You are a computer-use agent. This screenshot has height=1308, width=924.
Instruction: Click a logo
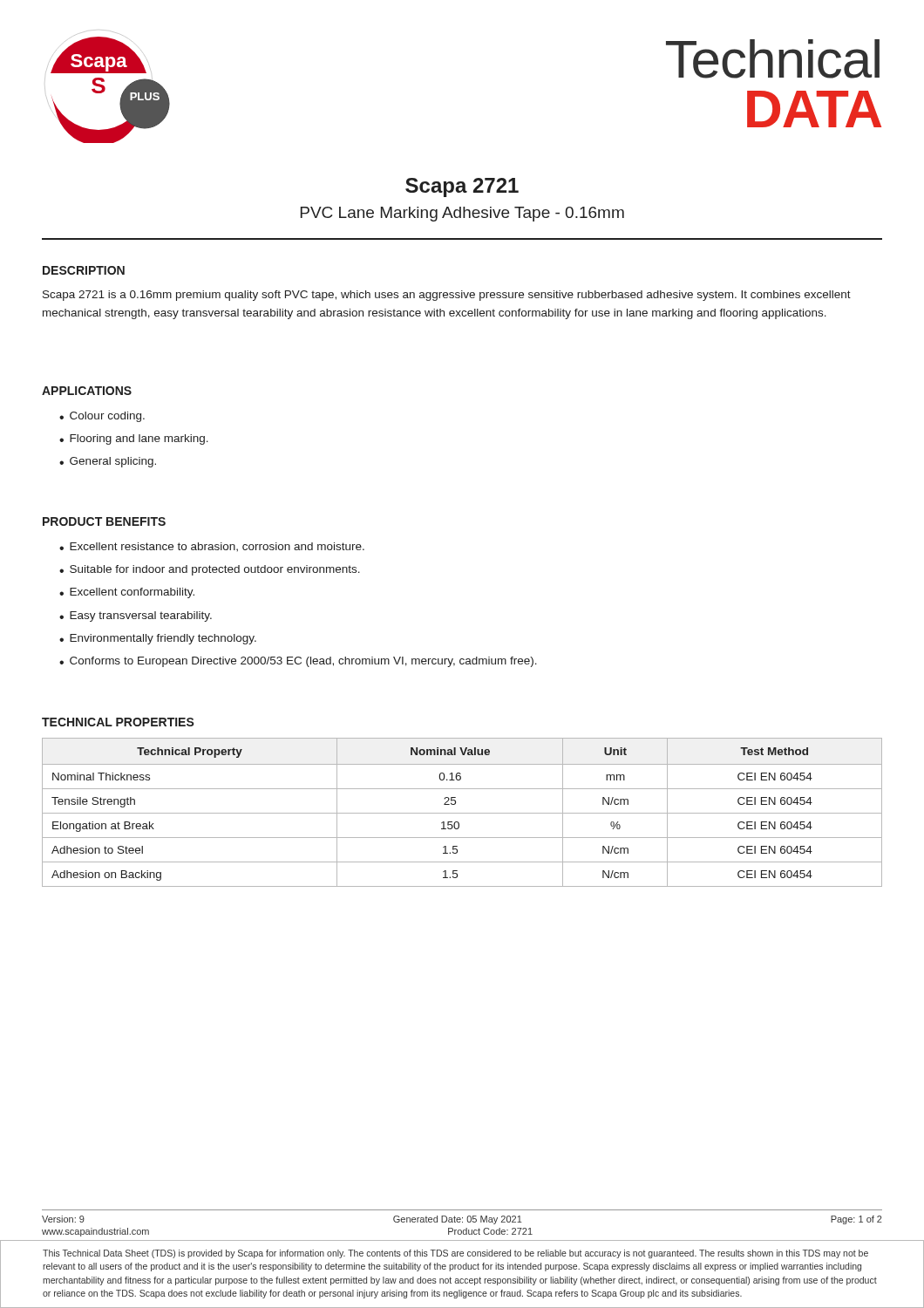(109, 84)
